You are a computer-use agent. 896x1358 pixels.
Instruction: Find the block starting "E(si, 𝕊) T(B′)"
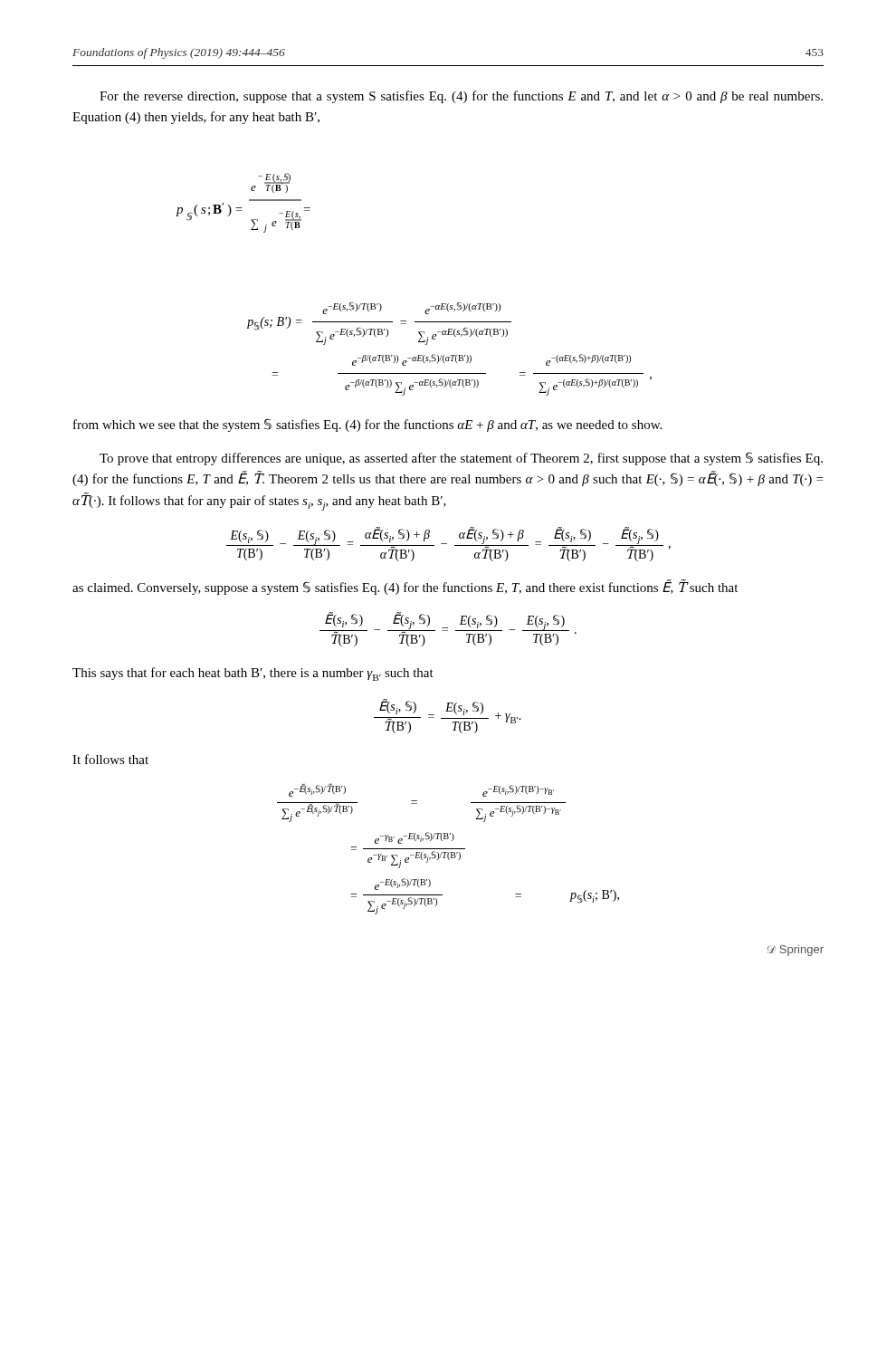(x=448, y=545)
